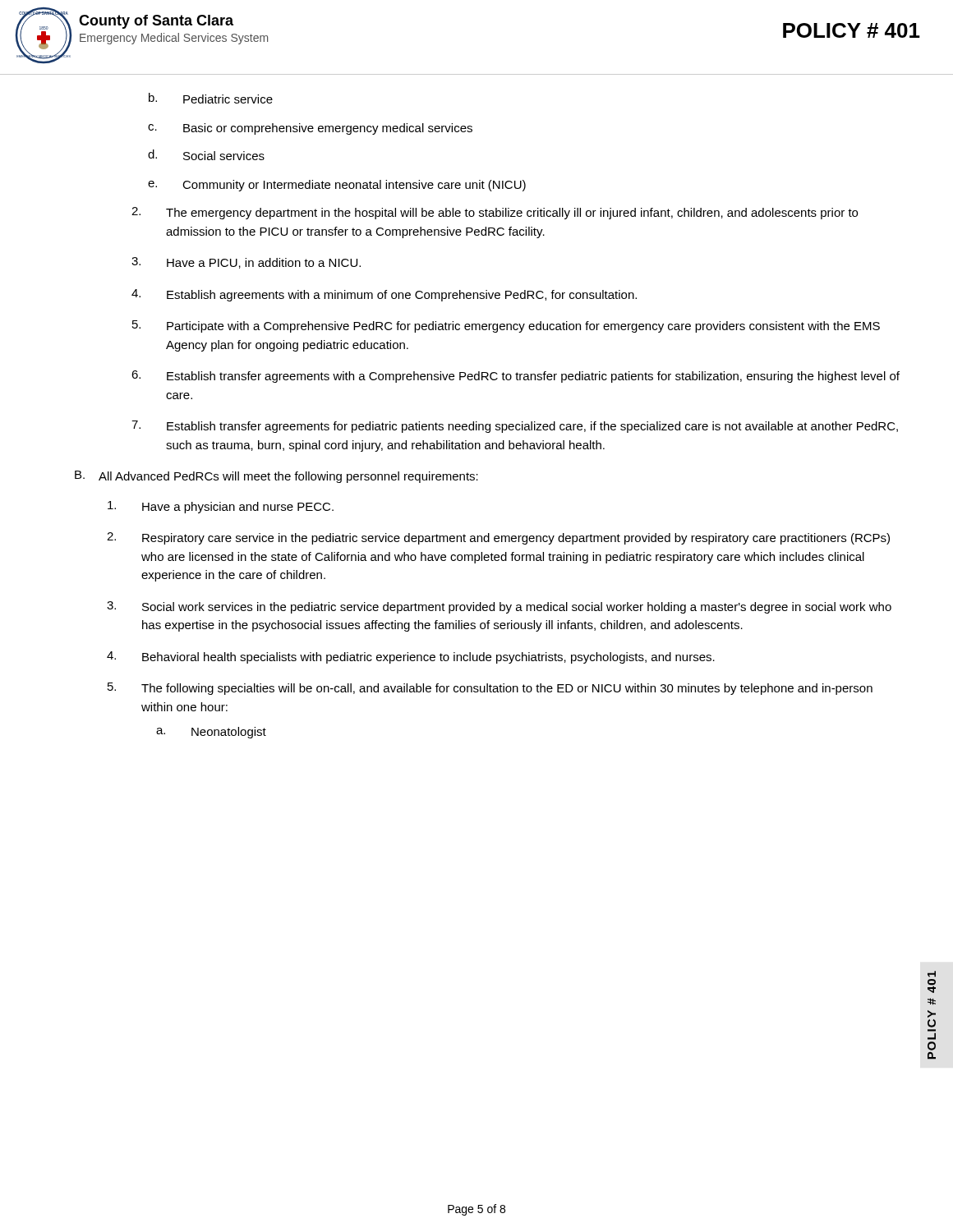Viewport: 953px width, 1232px height.
Task: Point to the text block starting "e. Community or Intermediate"
Action: point(476,185)
